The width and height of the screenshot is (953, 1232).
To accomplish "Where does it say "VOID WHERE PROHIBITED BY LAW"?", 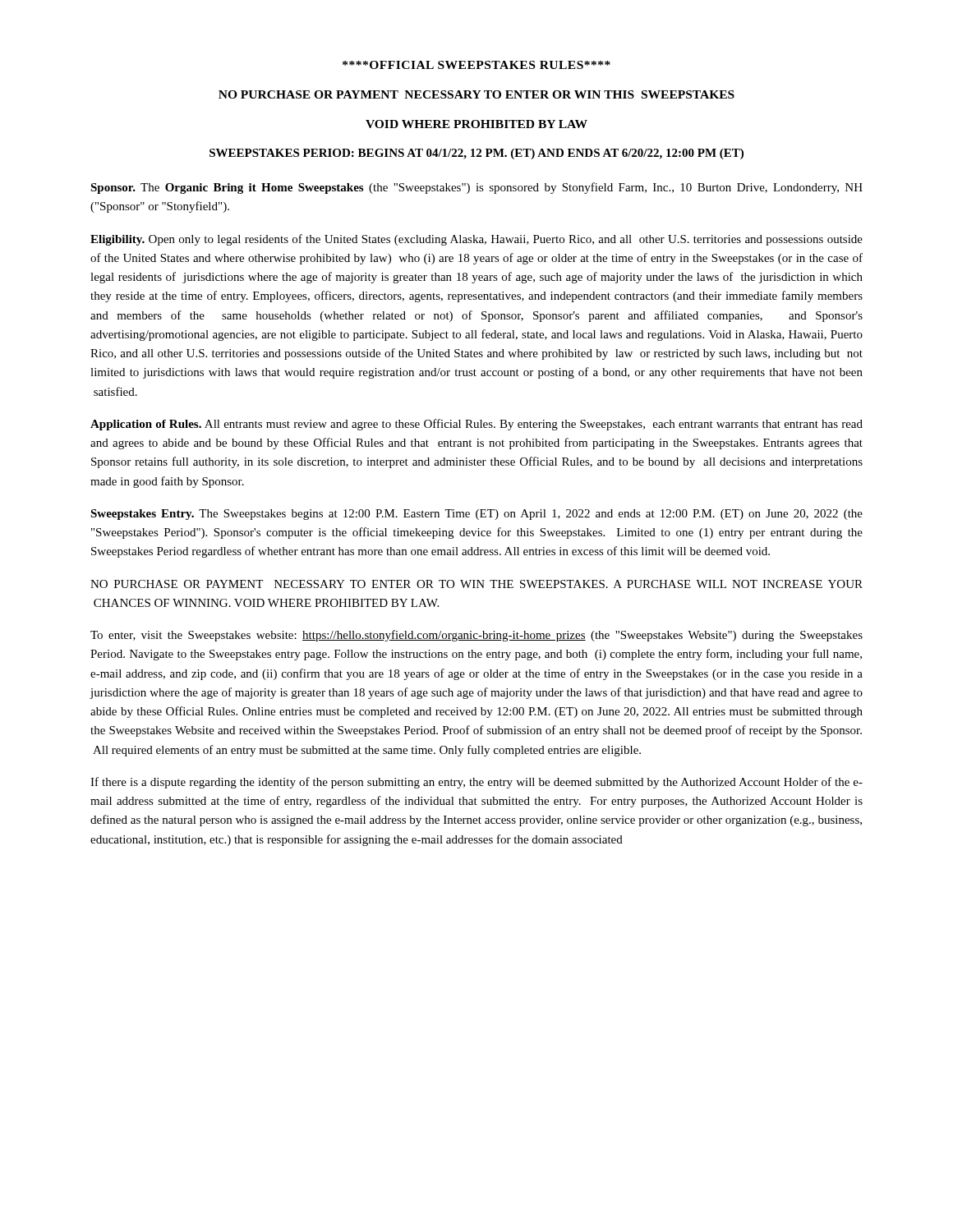I will (x=476, y=124).
